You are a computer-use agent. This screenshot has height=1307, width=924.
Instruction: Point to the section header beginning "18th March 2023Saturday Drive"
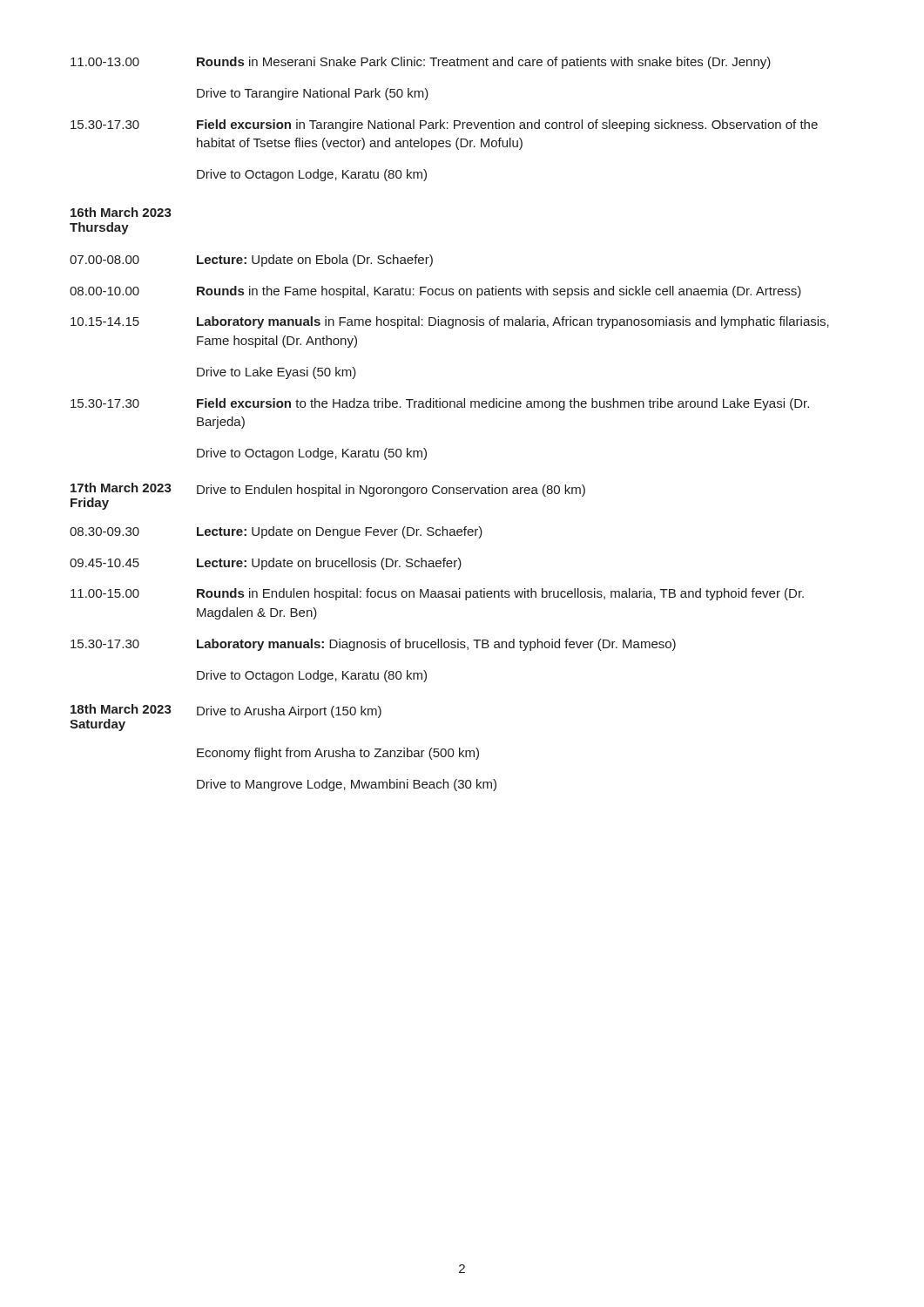[x=226, y=718]
